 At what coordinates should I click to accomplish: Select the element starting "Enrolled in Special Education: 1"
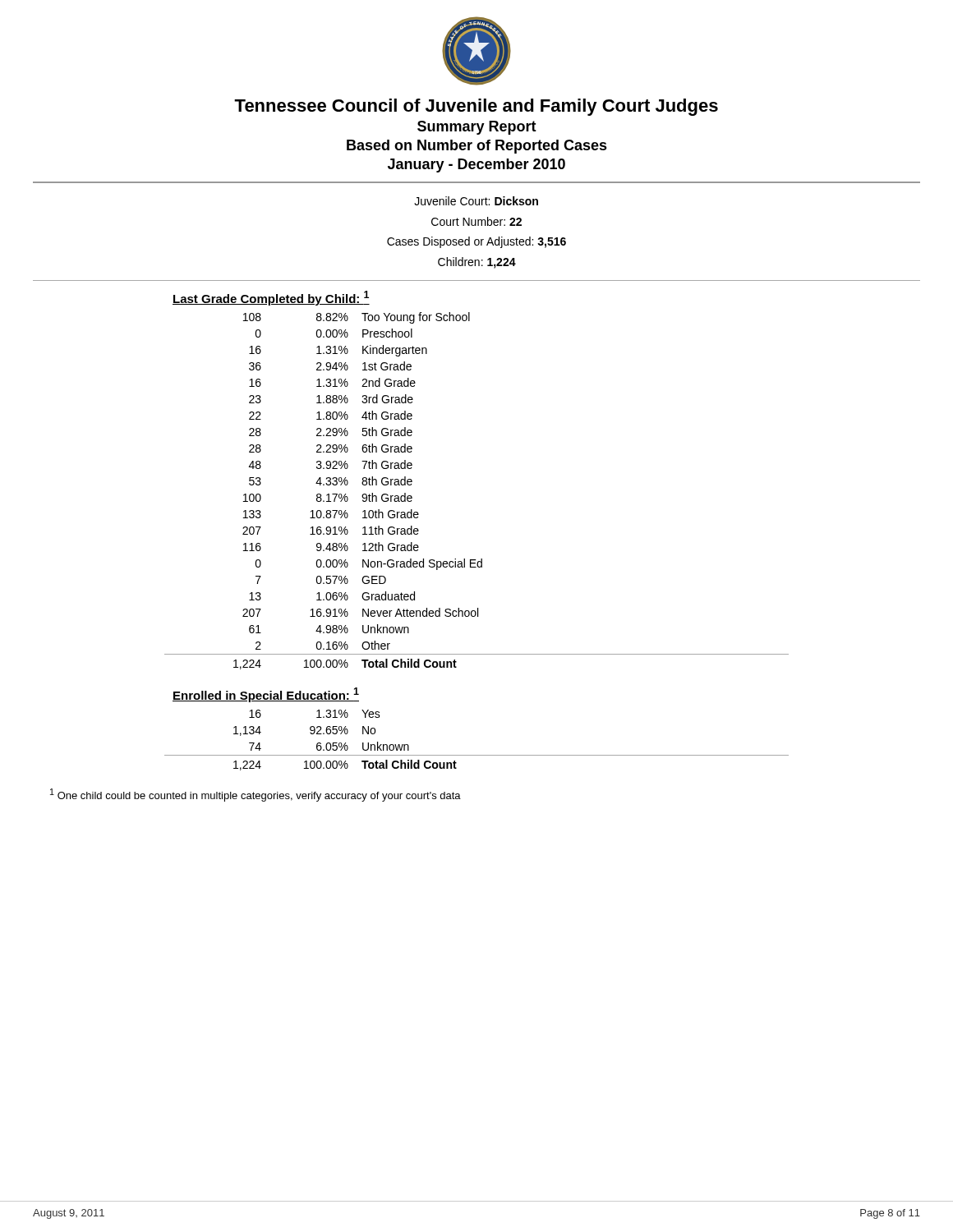click(266, 694)
